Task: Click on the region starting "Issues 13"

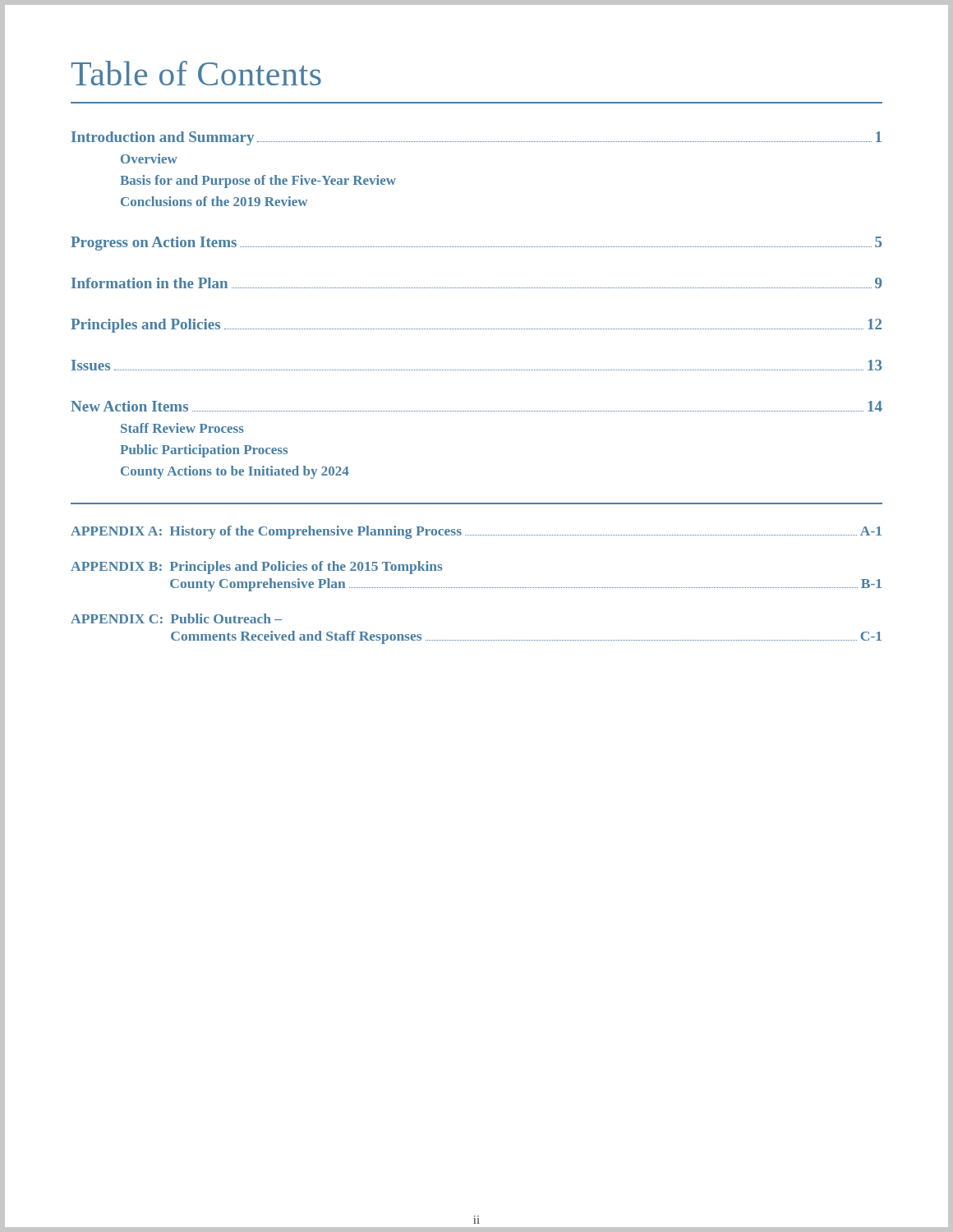Action: click(x=476, y=365)
